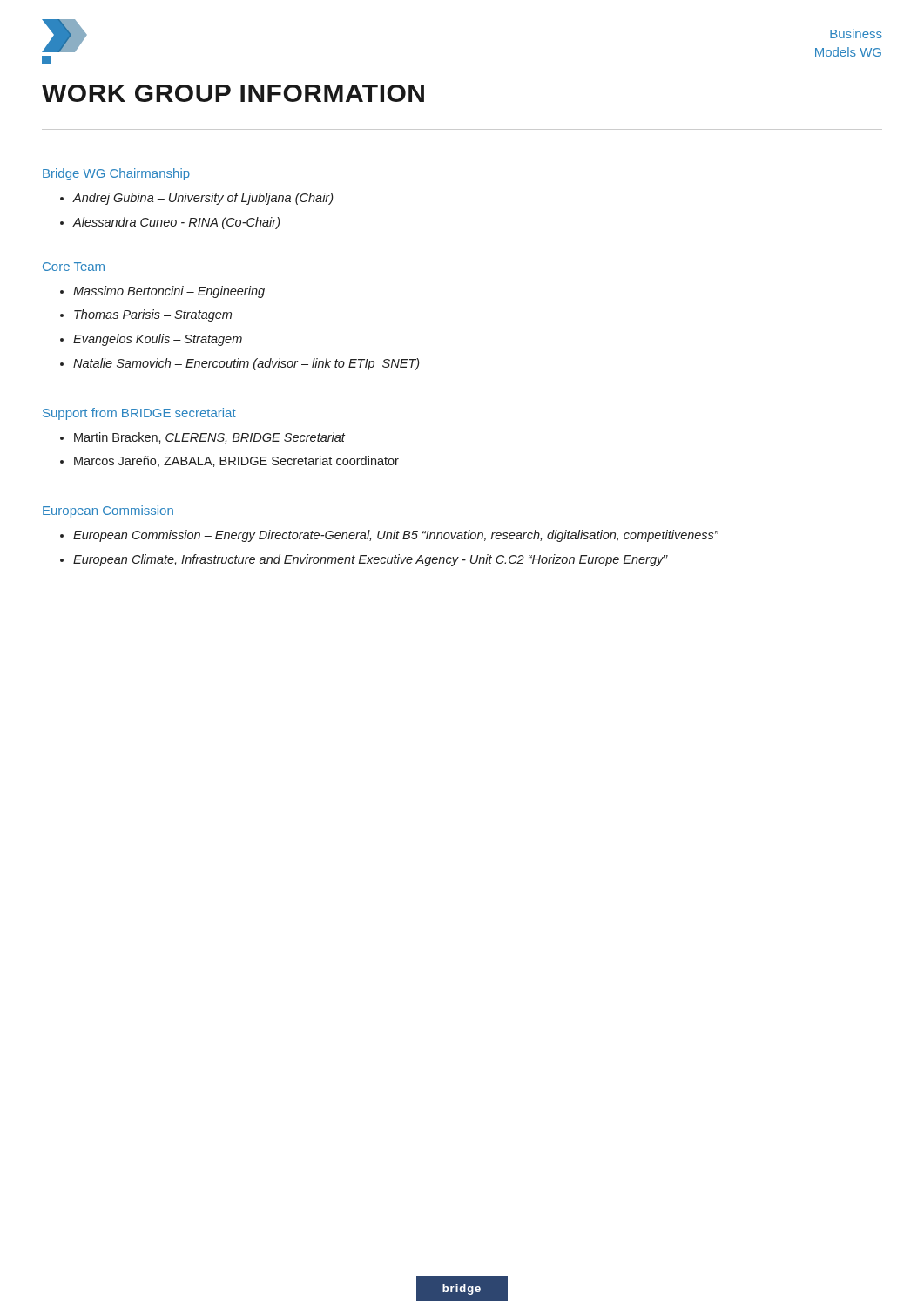Where does it say "WORK GROUP INFORMATION"?
Viewport: 924px width, 1307px height.
click(x=233, y=93)
